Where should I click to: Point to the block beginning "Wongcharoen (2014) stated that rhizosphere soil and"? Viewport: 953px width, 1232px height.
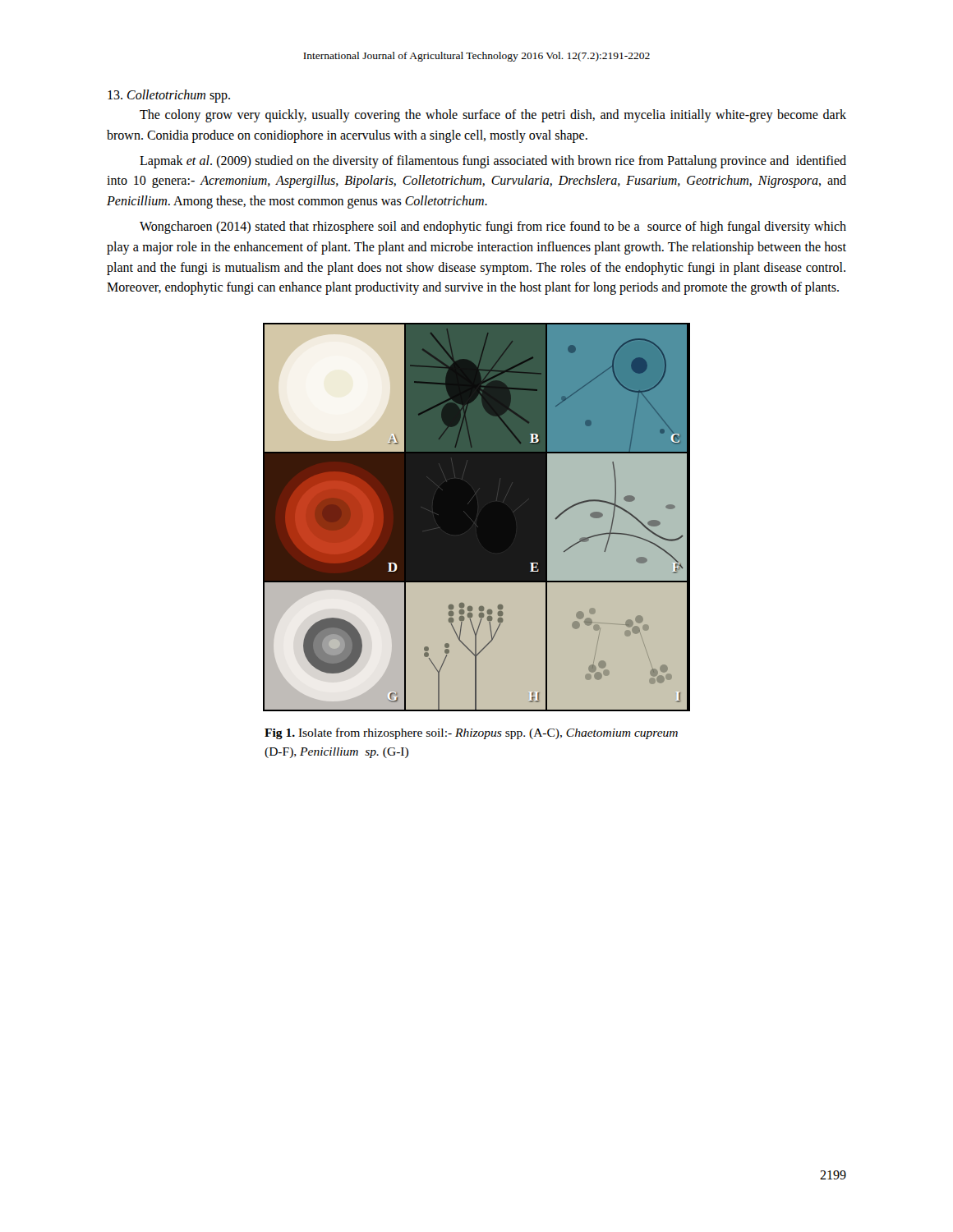(476, 257)
